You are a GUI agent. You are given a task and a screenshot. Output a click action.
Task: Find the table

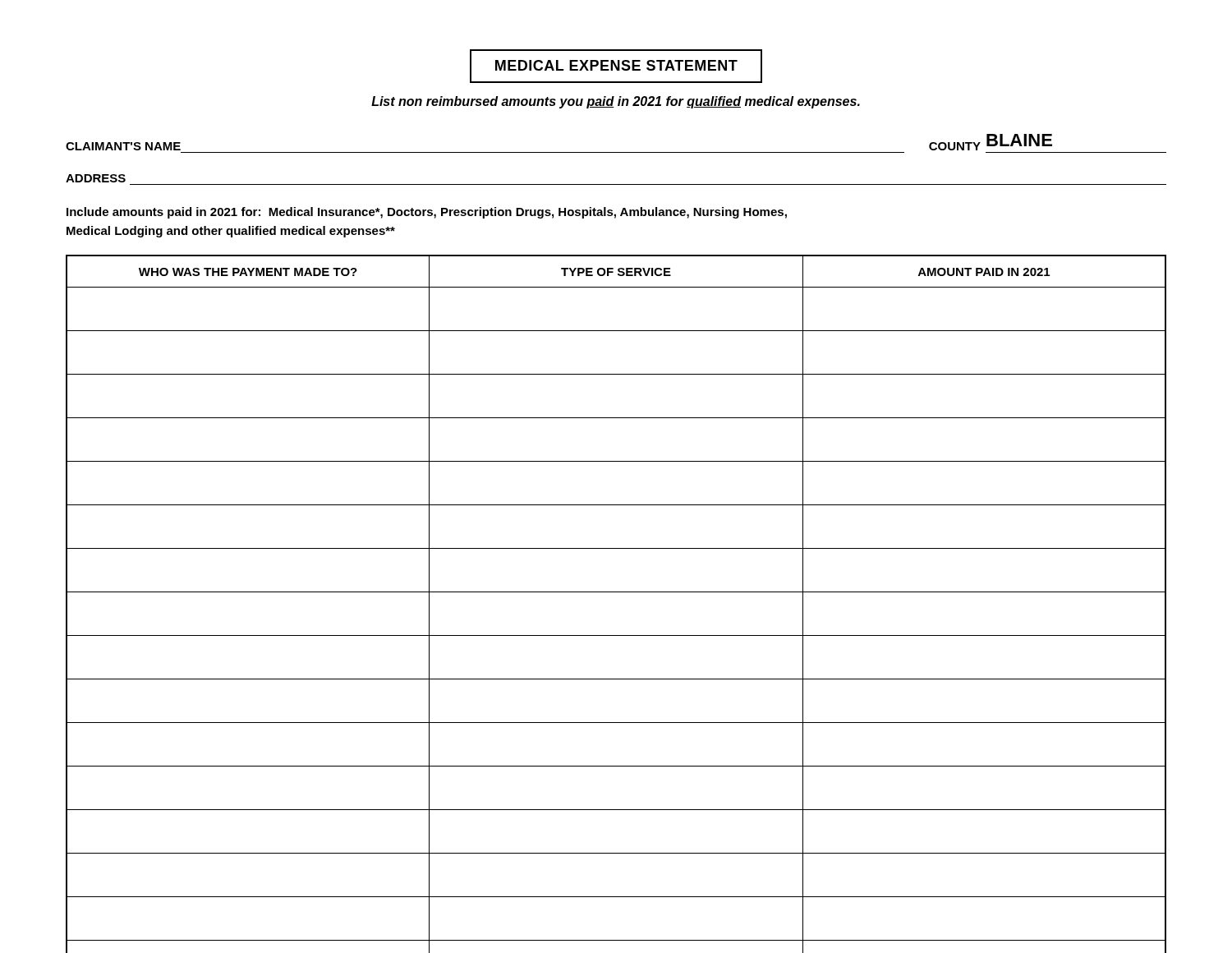pyautogui.click(x=616, y=604)
